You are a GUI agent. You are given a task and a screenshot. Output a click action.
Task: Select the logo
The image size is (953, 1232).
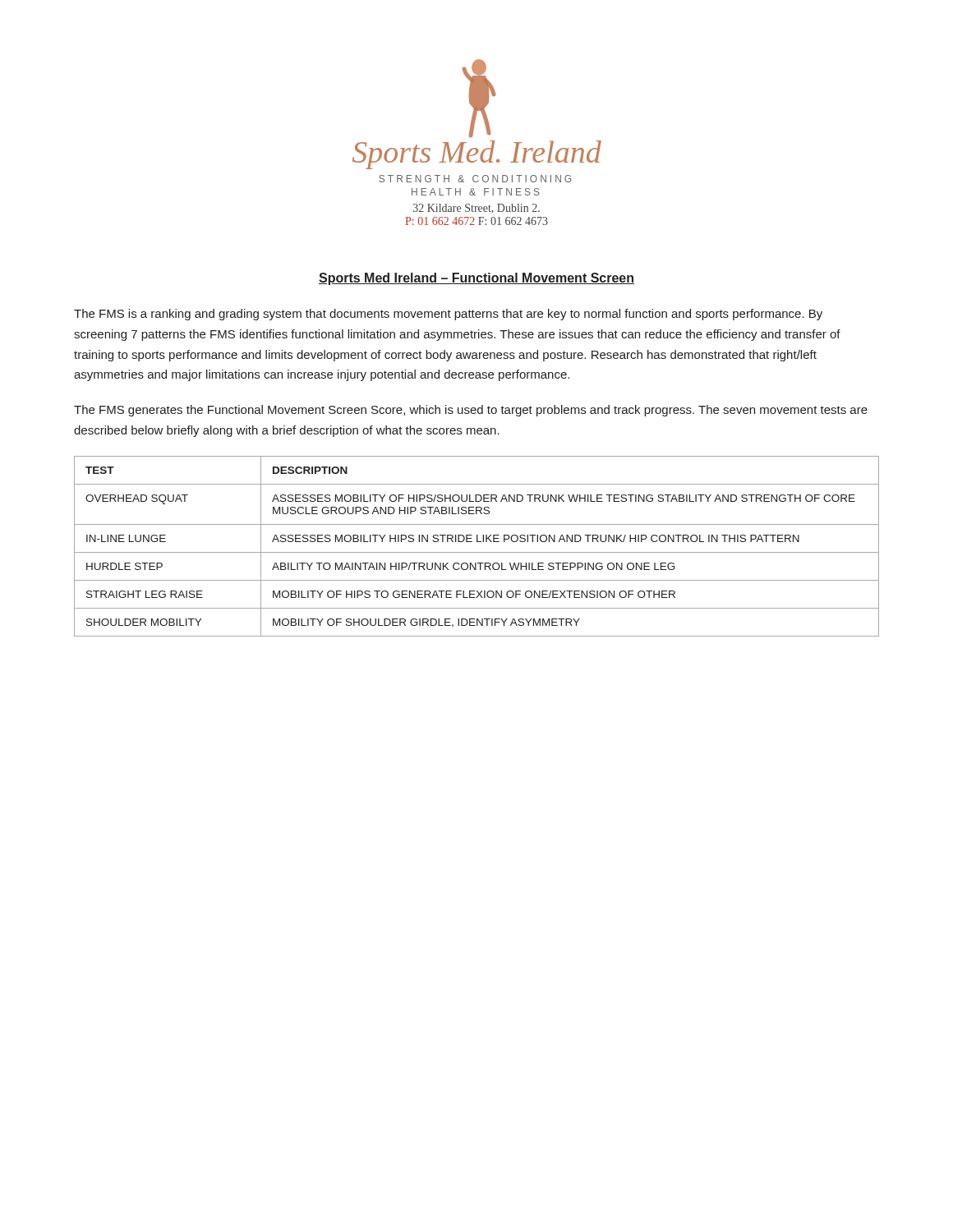click(x=476, y=121)
